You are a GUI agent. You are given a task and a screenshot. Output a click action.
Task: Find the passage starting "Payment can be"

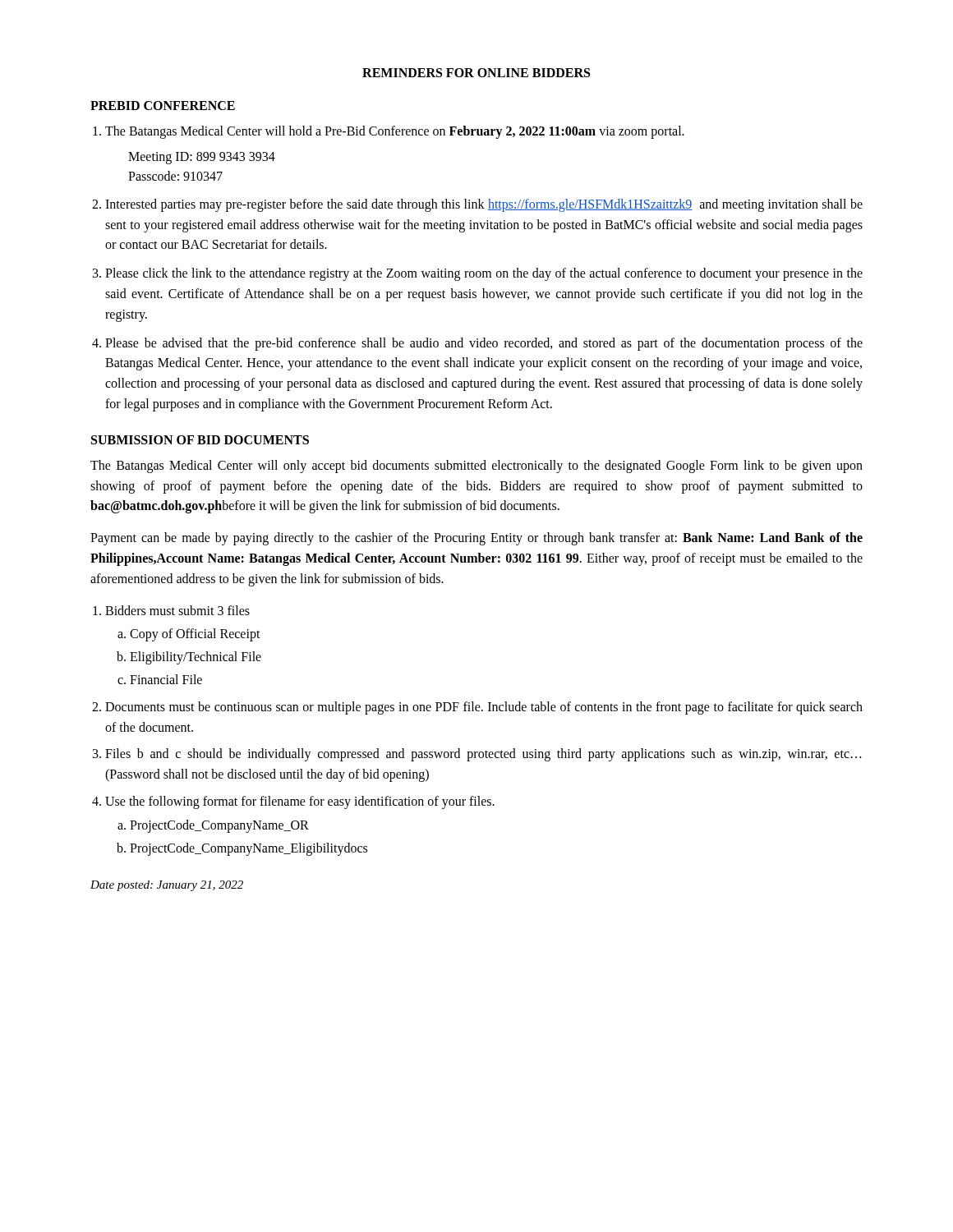coord(476,558)
